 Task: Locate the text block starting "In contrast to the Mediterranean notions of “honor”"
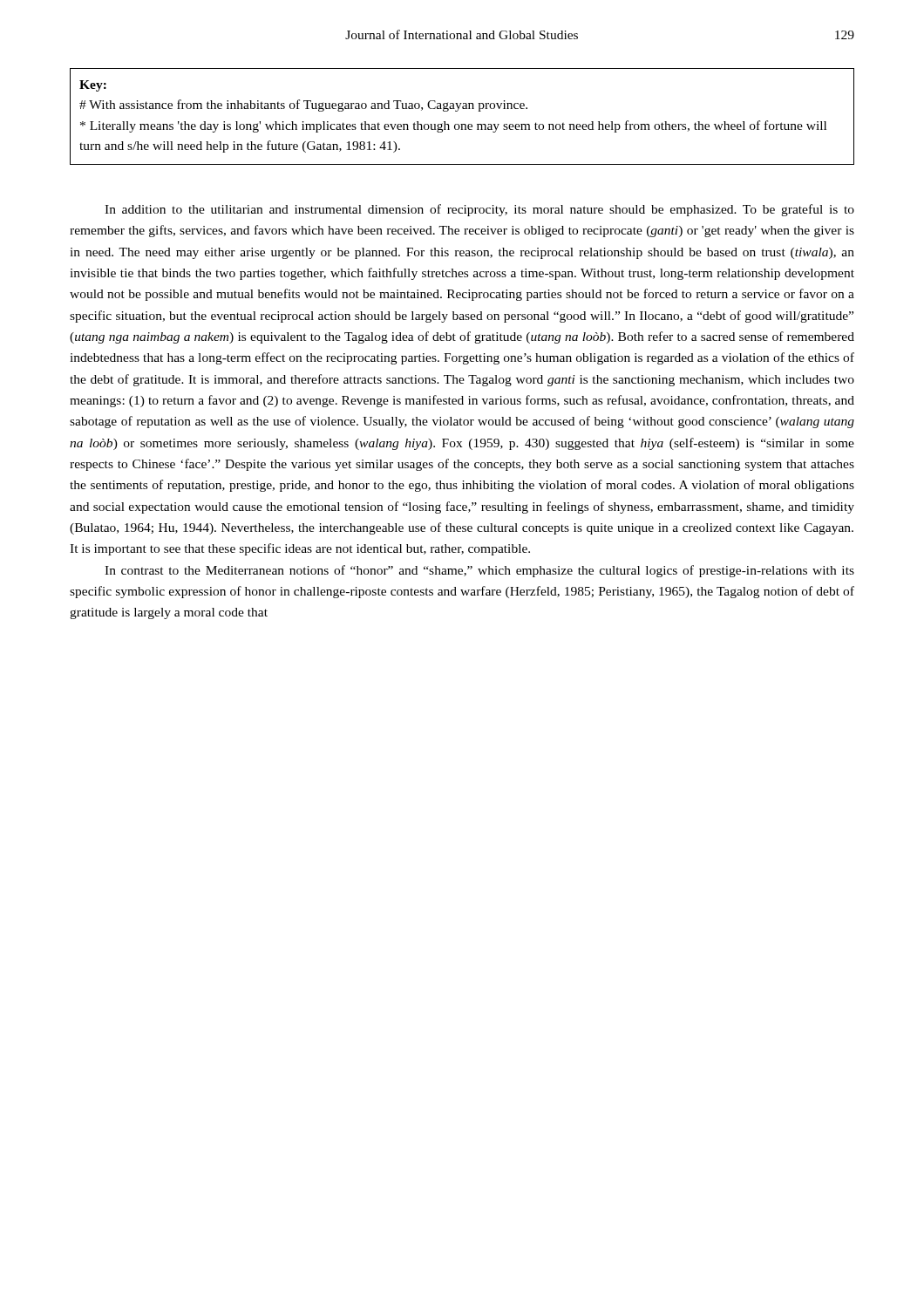coord(462,591)
